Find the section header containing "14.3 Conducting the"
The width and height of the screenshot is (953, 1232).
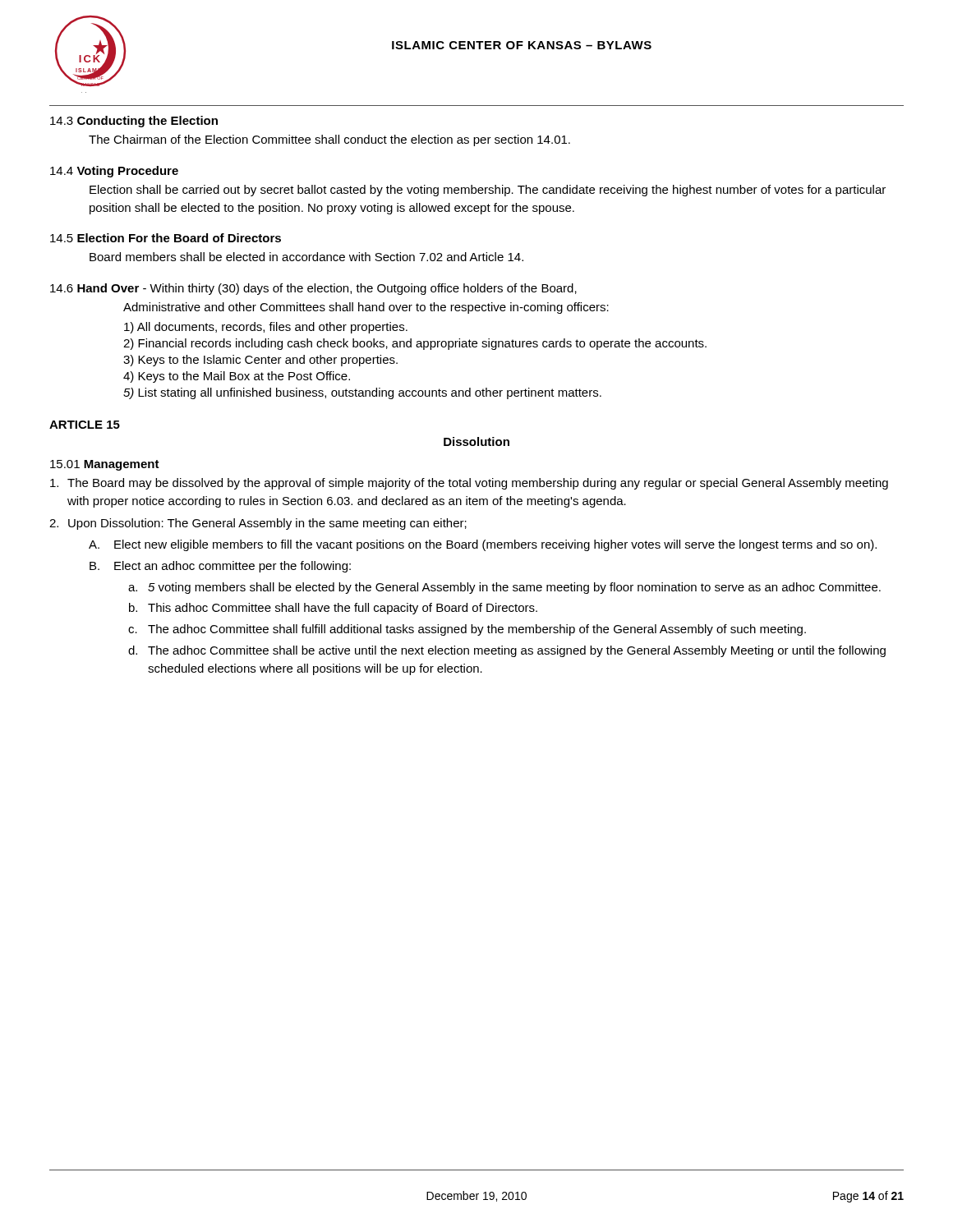point(134,120)
